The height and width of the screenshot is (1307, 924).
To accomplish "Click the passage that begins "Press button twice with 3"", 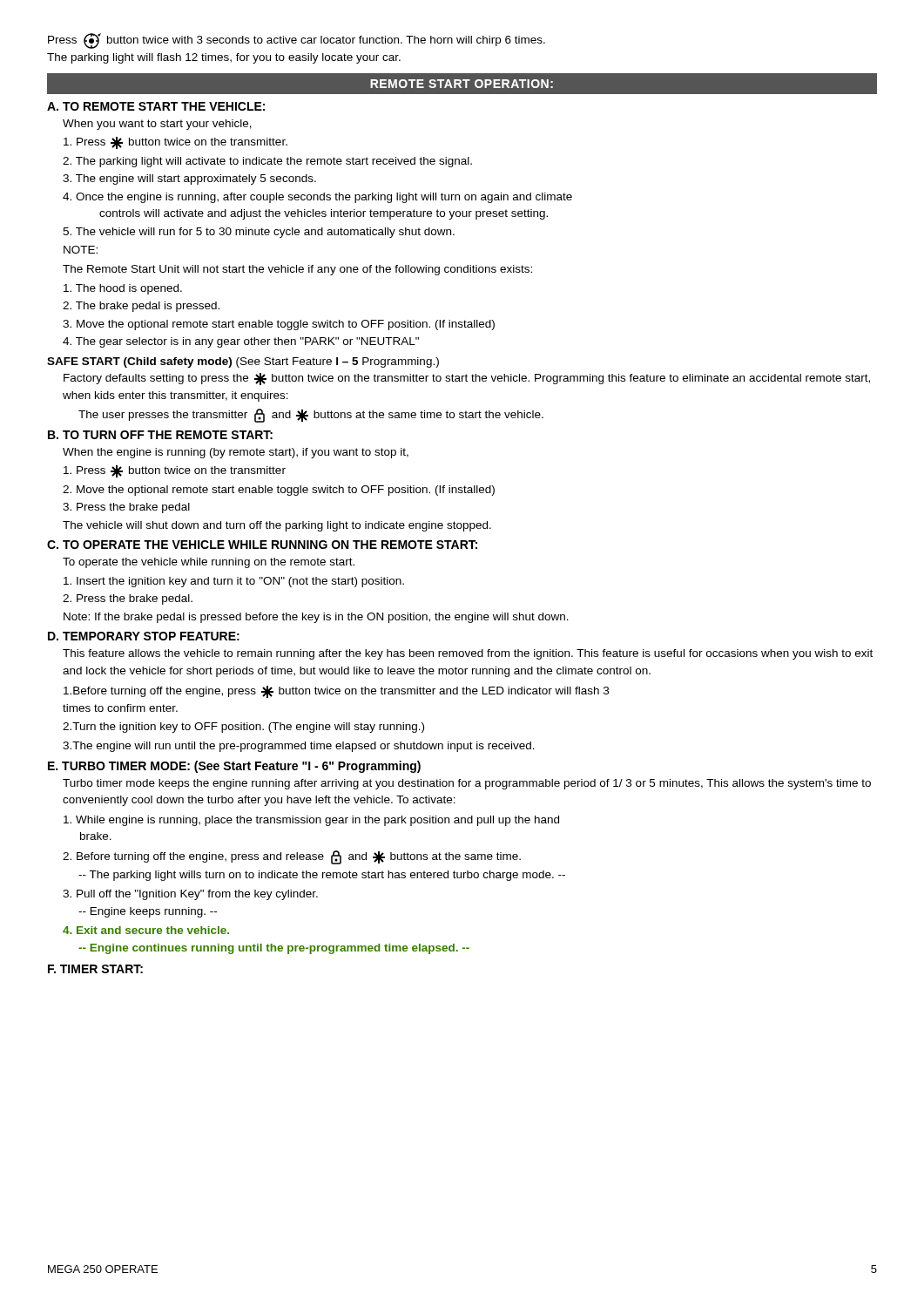I will (296, 48).
